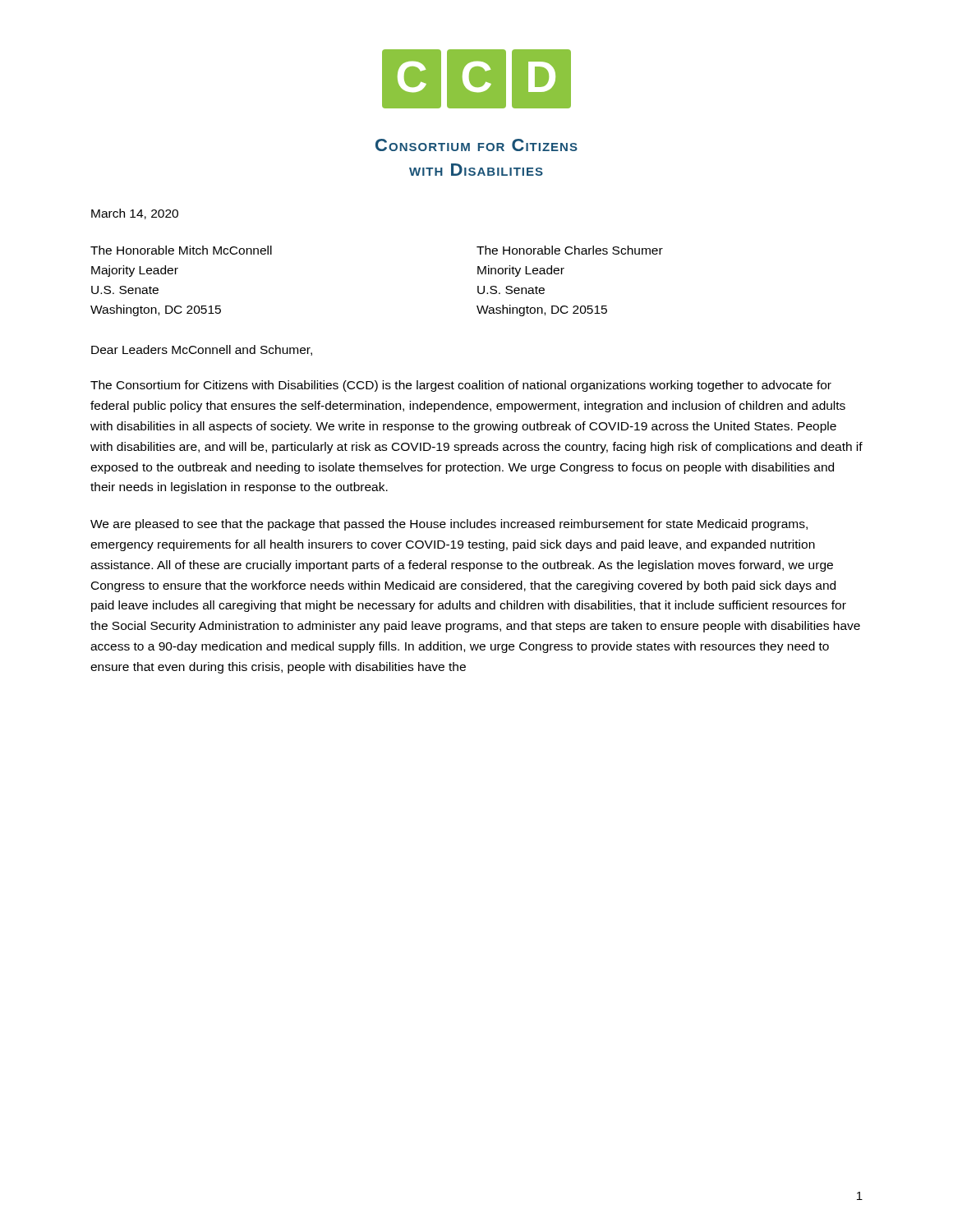Select the text that reads "March 14, 2020"
Screen dimensions: 1232x953
click(x=135, y=213)
